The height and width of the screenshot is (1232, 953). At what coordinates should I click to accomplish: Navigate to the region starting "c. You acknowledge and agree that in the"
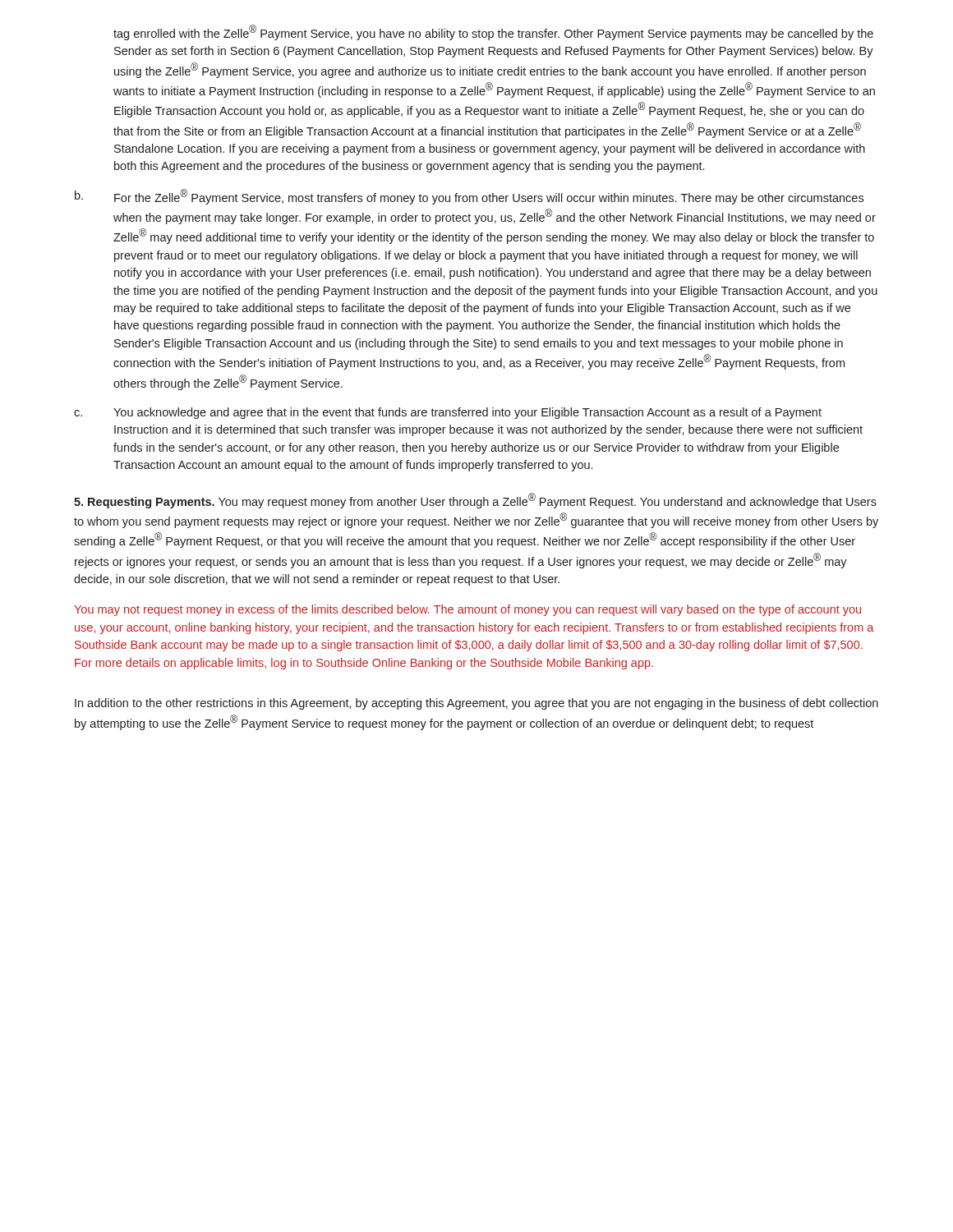pyautogui.click(x=476, y=439)
